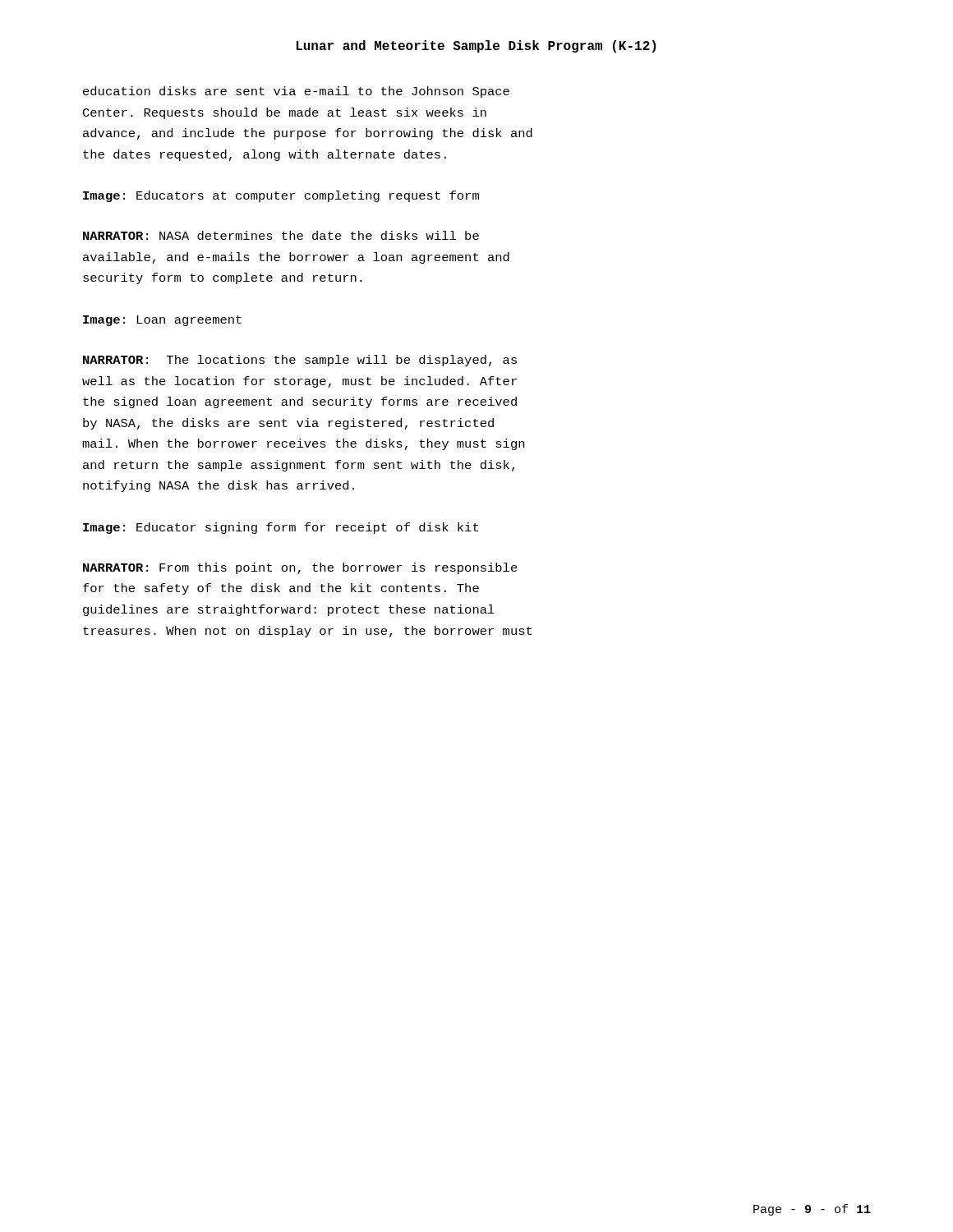The height and width of the screenshot is (1232, 953).
Task: Click on the text block with the text "education disks are sent via e-mail to"
Action: point(308,124)
